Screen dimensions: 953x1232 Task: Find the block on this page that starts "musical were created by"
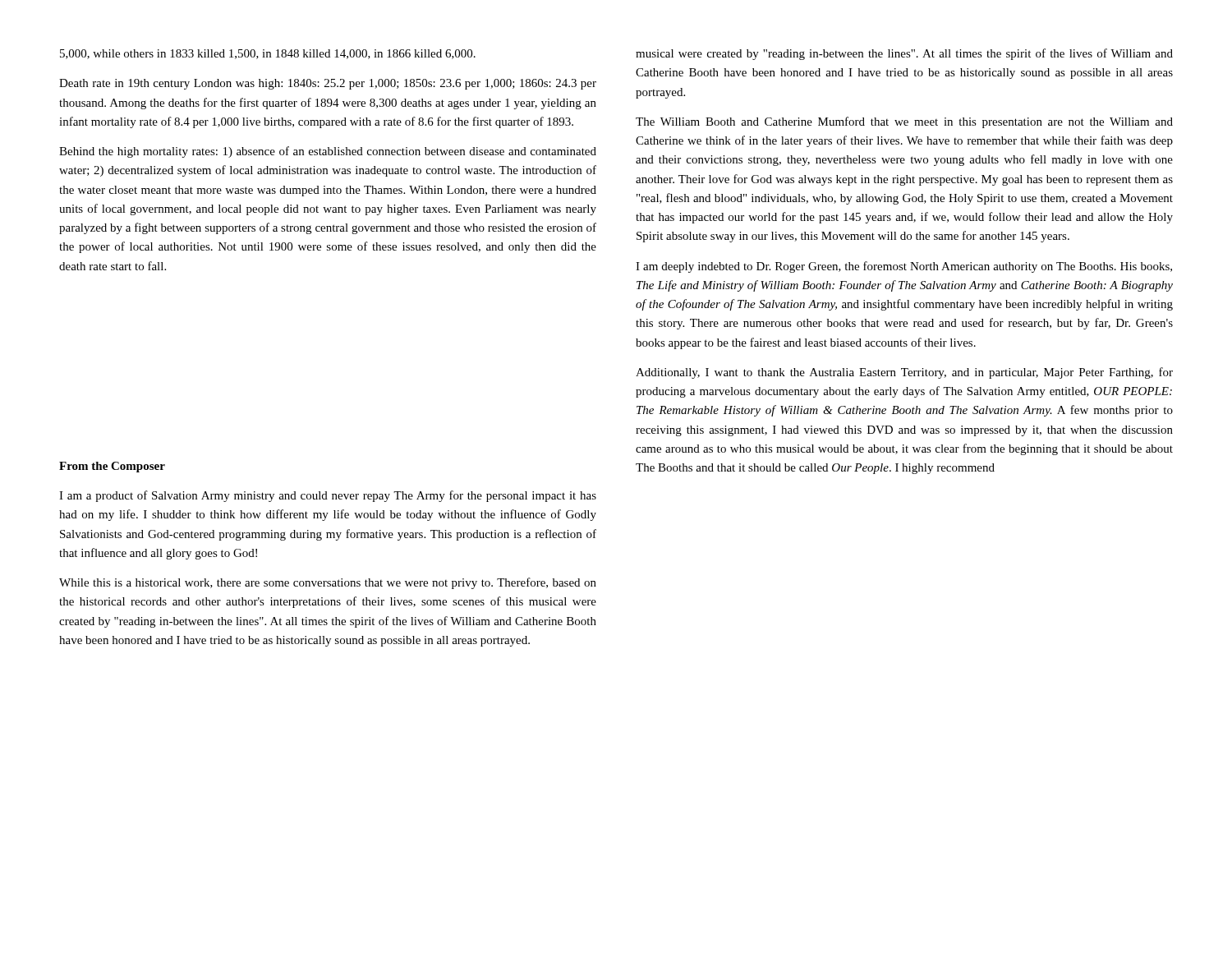pos(904,73)
